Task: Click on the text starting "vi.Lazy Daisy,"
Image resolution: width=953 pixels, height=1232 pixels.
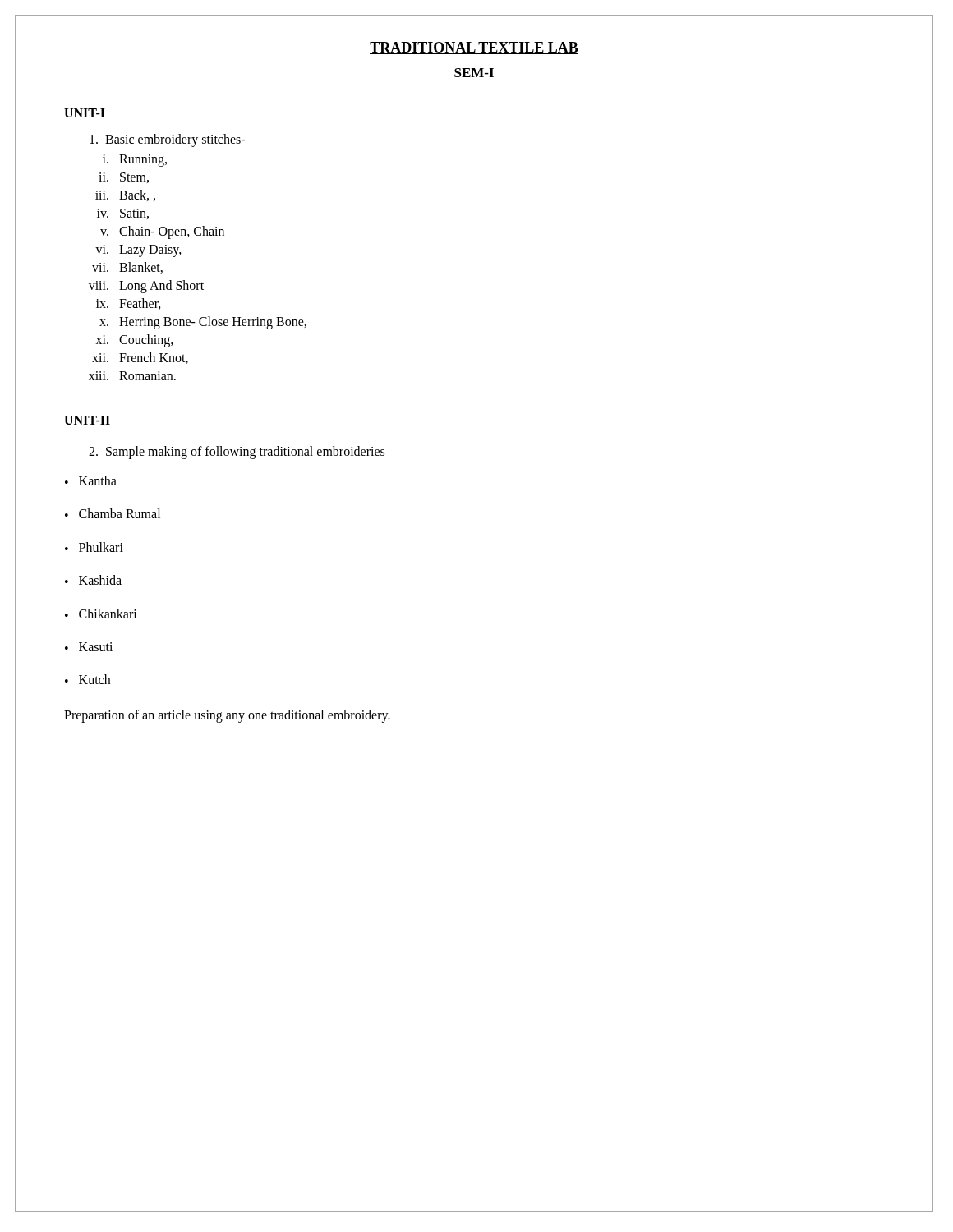Action: pyautogui.click(x=123, y=250)
